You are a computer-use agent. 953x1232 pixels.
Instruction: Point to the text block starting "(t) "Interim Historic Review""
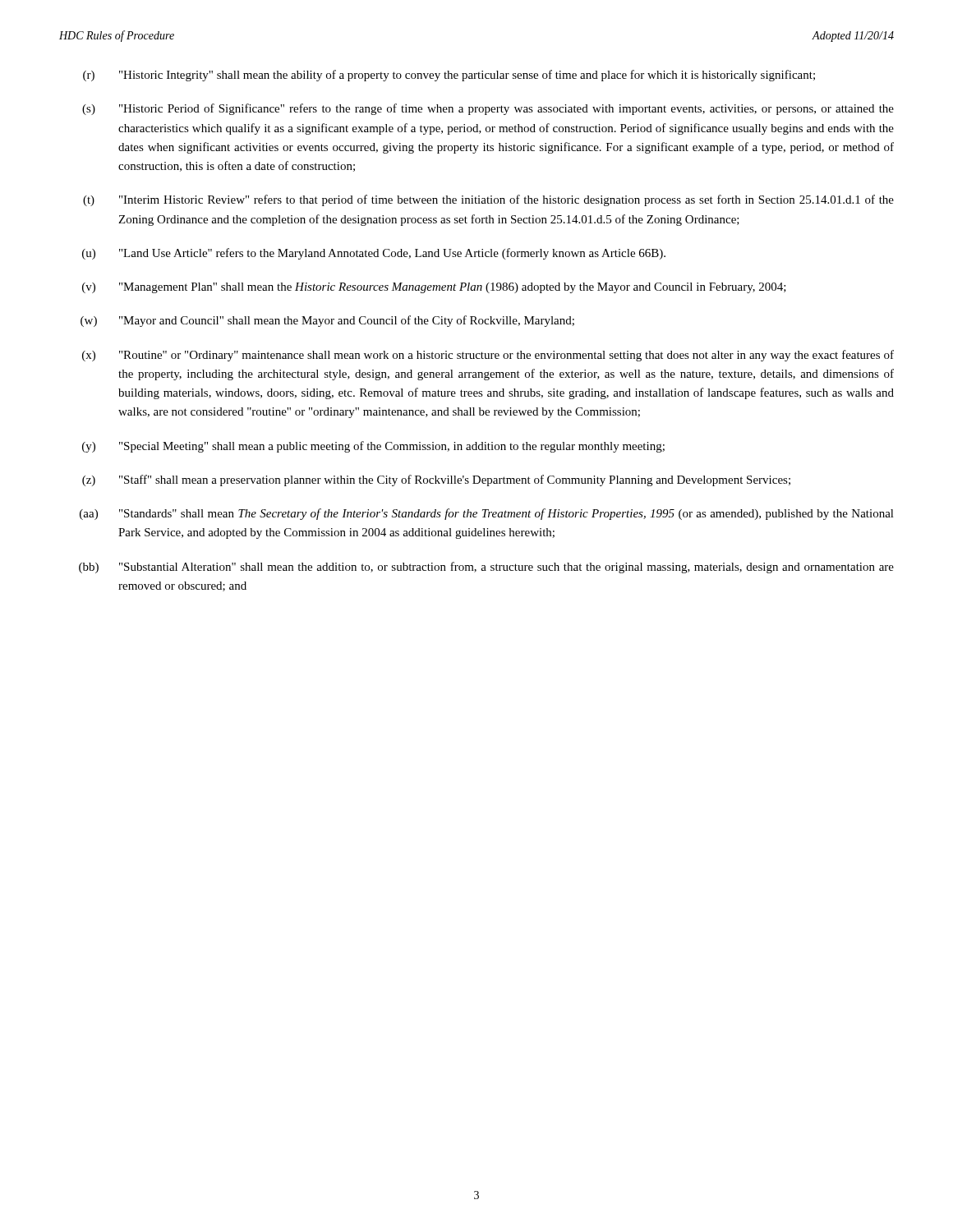pyautogui.click(x=476, y=210)
